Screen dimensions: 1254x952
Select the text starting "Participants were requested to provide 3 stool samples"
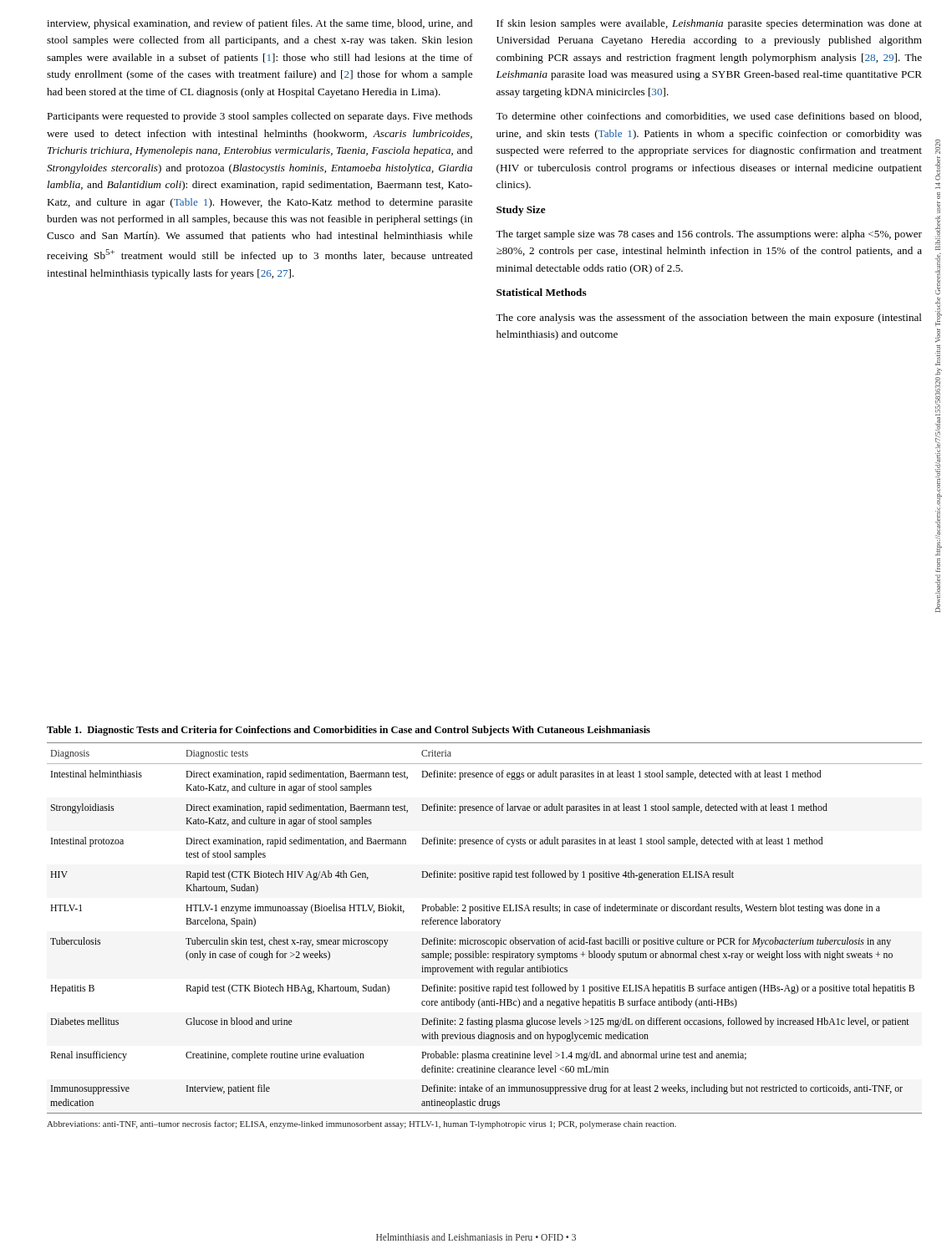tap(260, 195)
